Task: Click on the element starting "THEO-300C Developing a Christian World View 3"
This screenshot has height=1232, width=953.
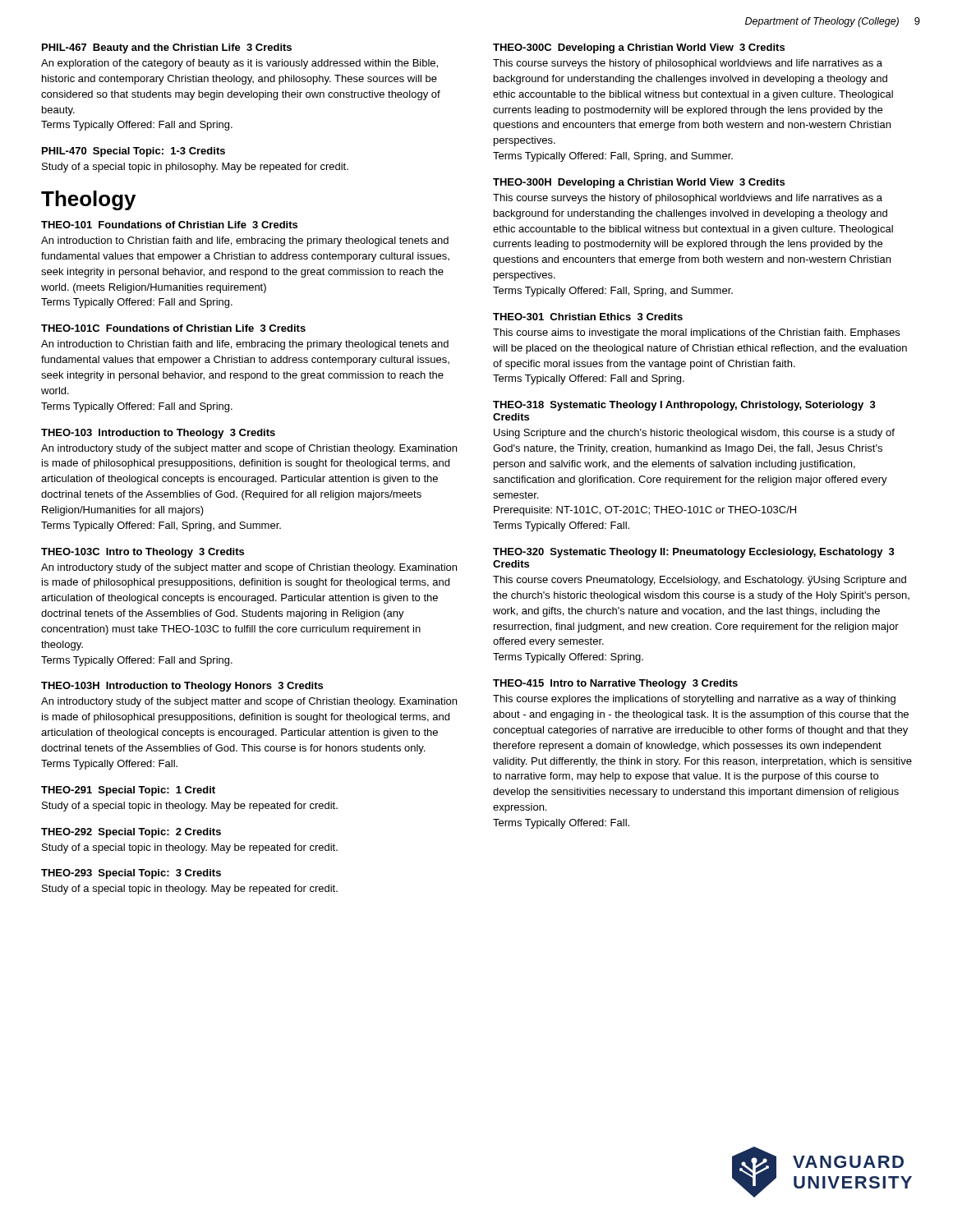Action: [x=702, y=103]
